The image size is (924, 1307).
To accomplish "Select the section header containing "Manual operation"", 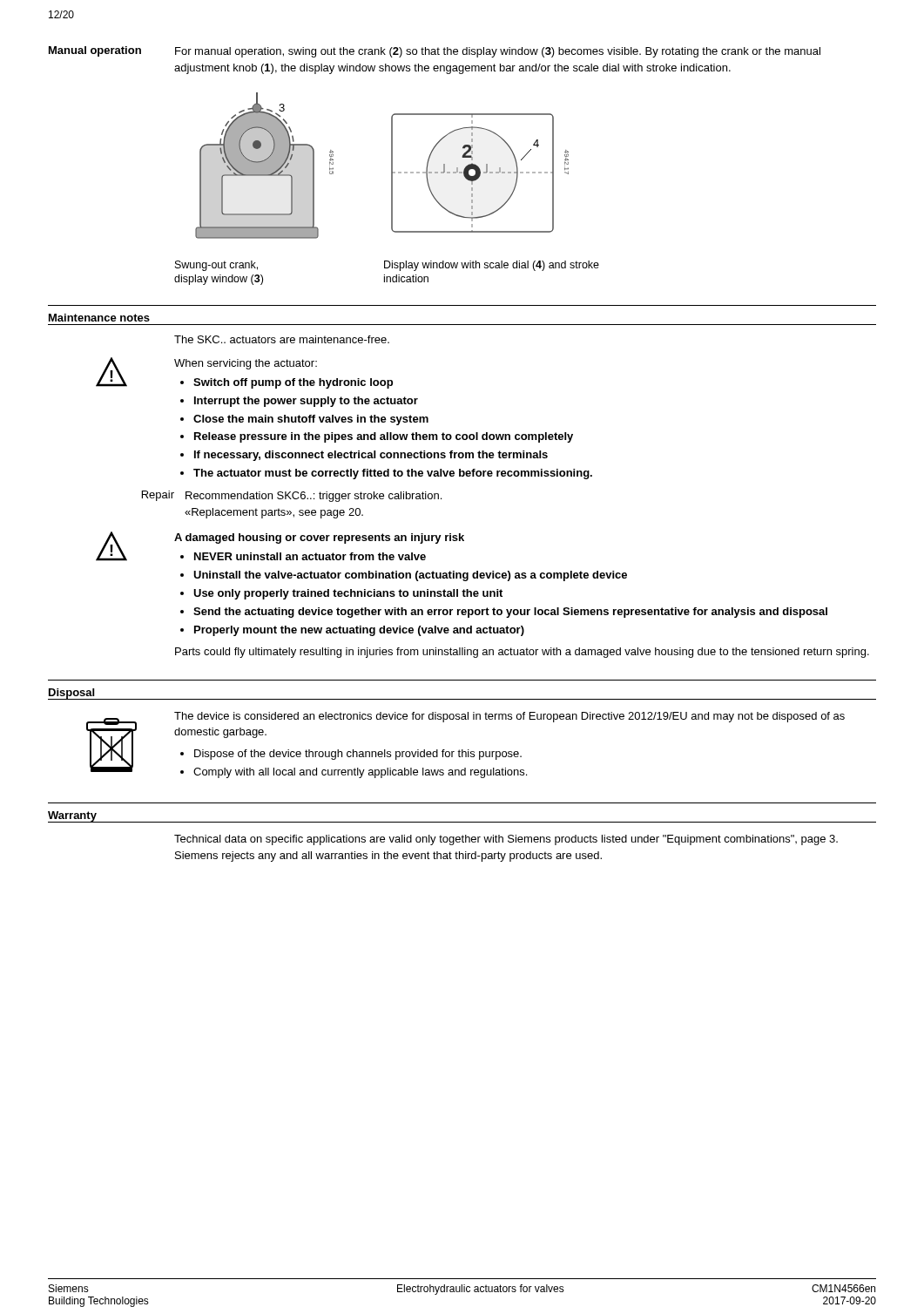I will 95,50.
